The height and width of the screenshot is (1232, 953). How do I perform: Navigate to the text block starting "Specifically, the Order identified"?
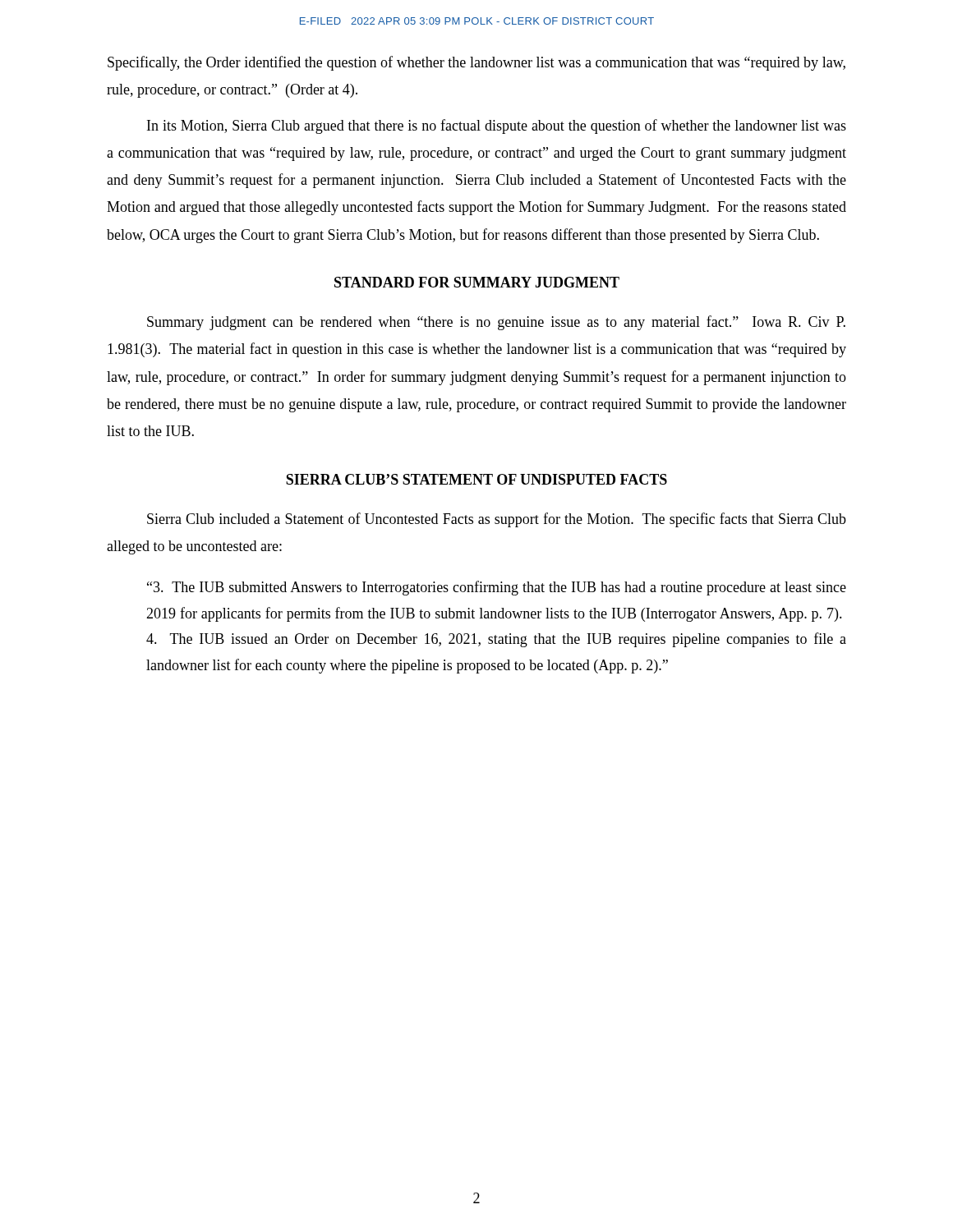click(476, 77)
